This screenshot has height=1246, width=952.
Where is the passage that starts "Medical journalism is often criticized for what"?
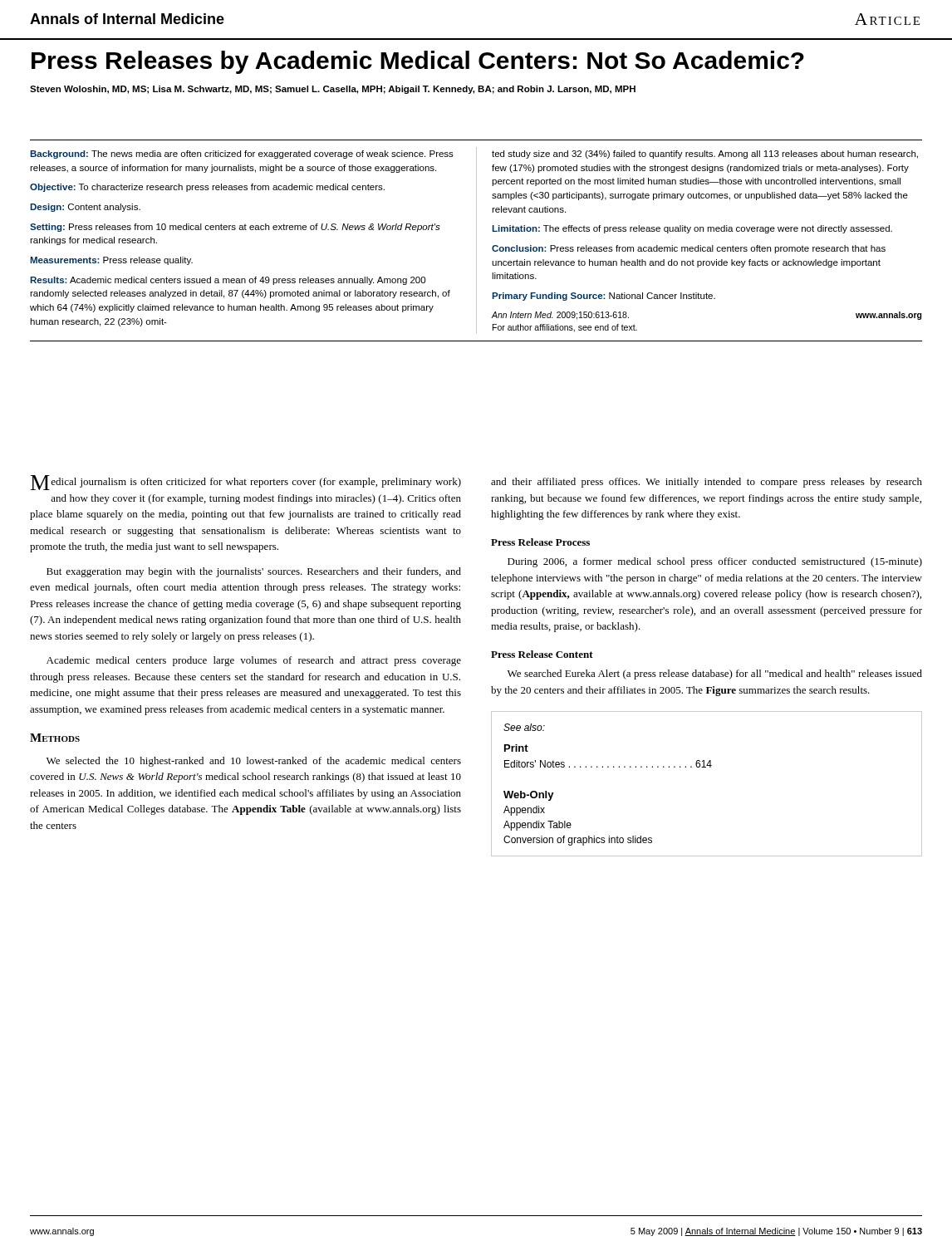coord(245,513)
